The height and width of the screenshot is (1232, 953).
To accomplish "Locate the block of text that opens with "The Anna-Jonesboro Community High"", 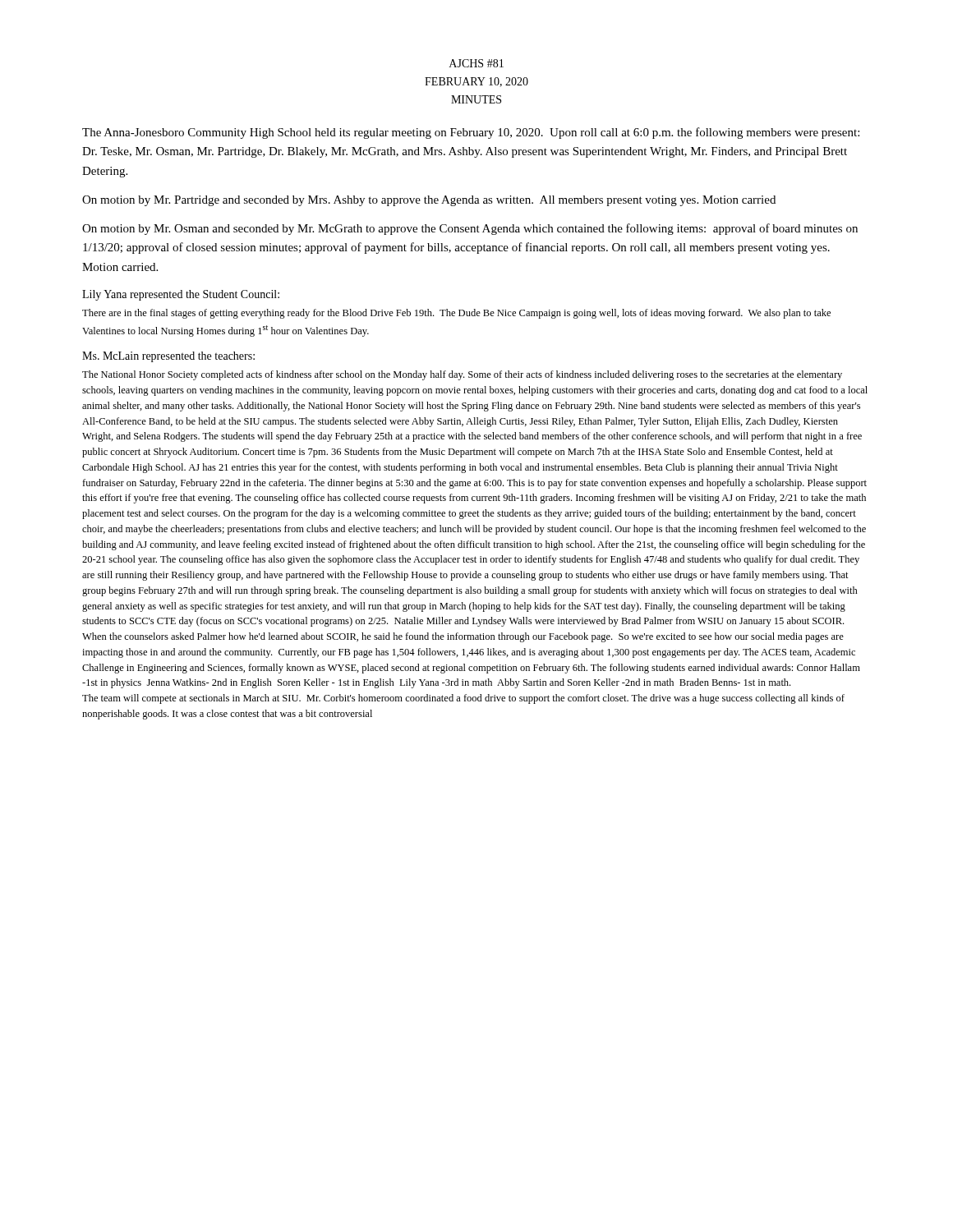I will pos(473,151).
